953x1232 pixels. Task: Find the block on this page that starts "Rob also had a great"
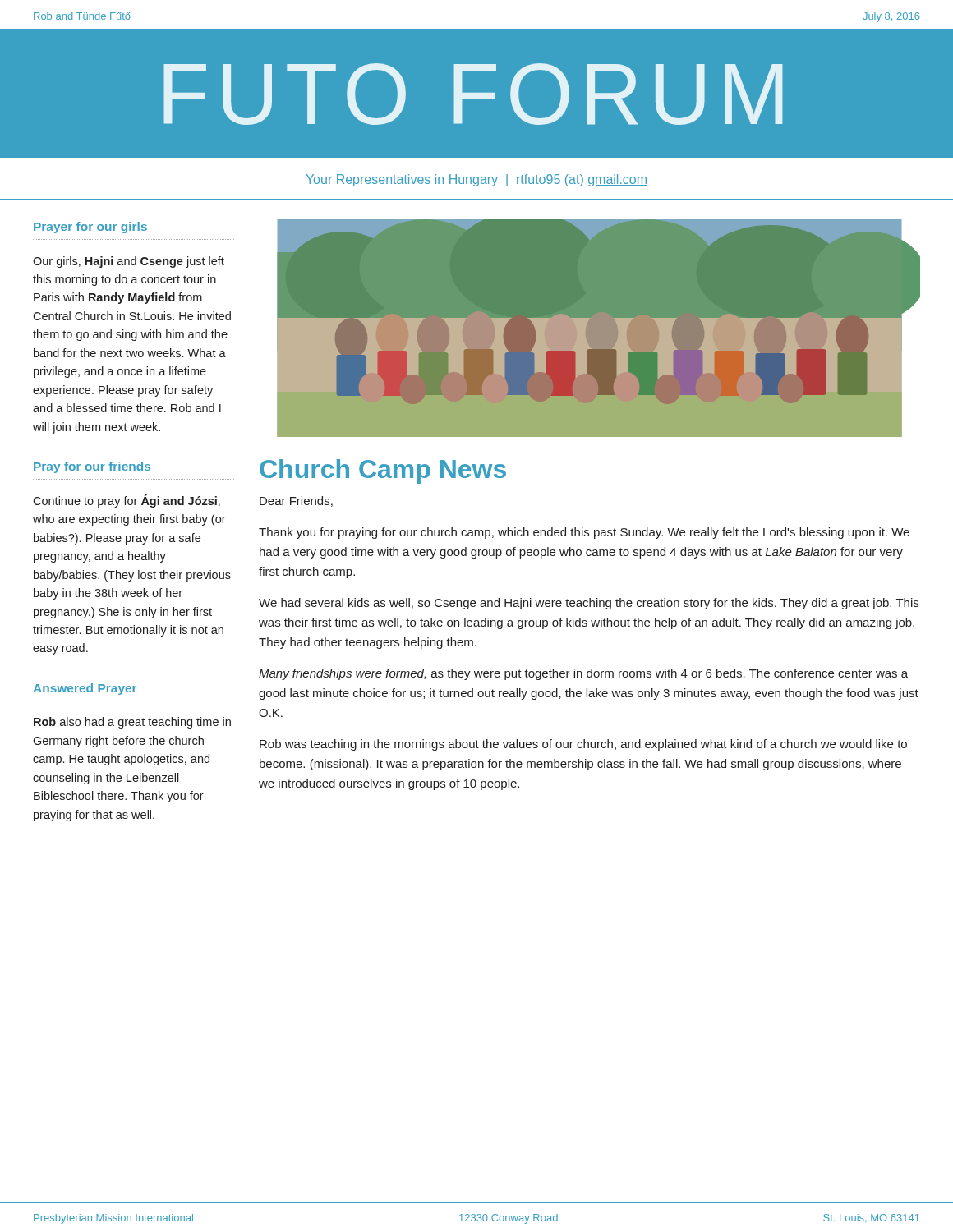click(x=132, y=768)
